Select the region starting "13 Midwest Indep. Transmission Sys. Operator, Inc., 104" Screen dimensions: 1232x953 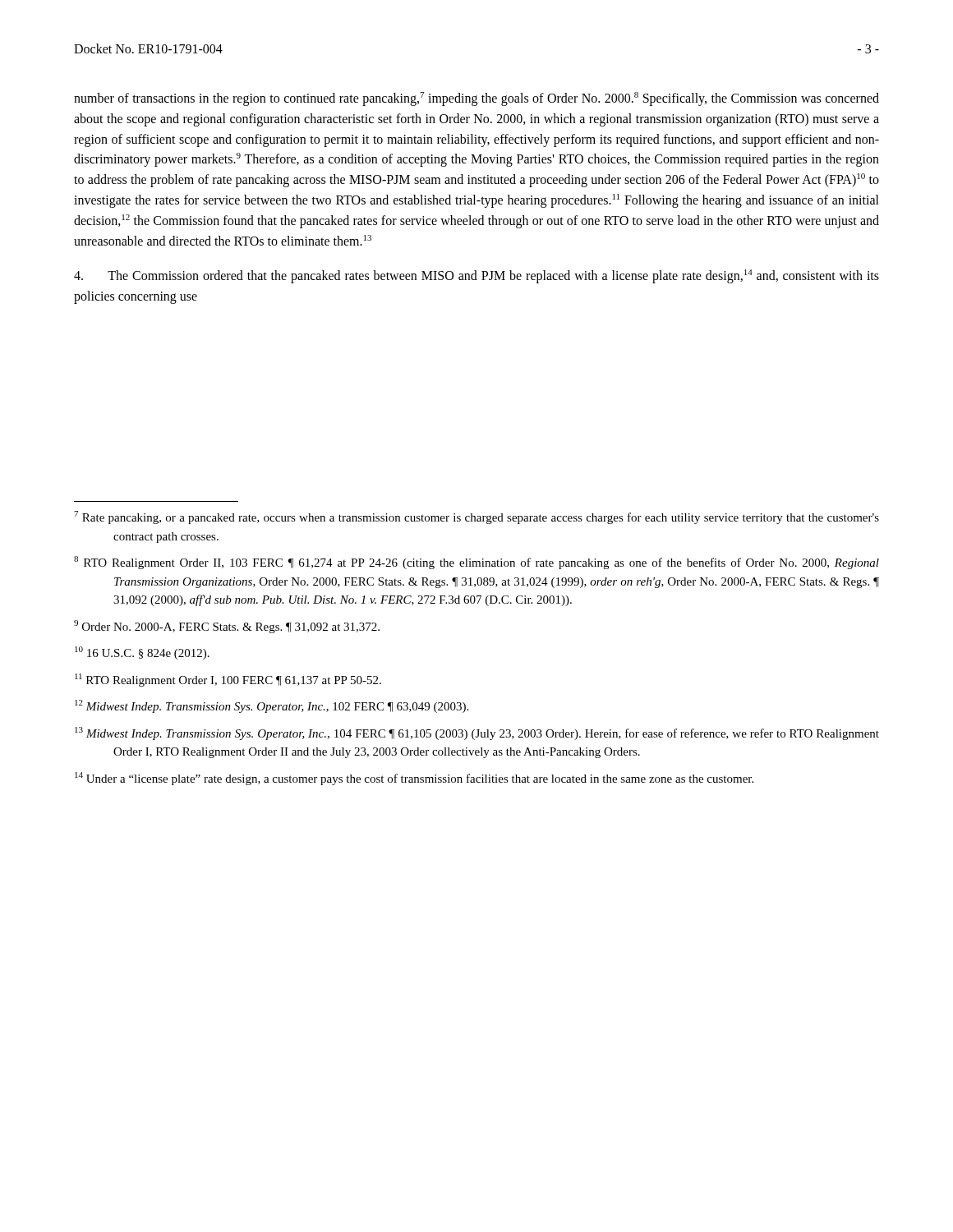click(476, 741)
